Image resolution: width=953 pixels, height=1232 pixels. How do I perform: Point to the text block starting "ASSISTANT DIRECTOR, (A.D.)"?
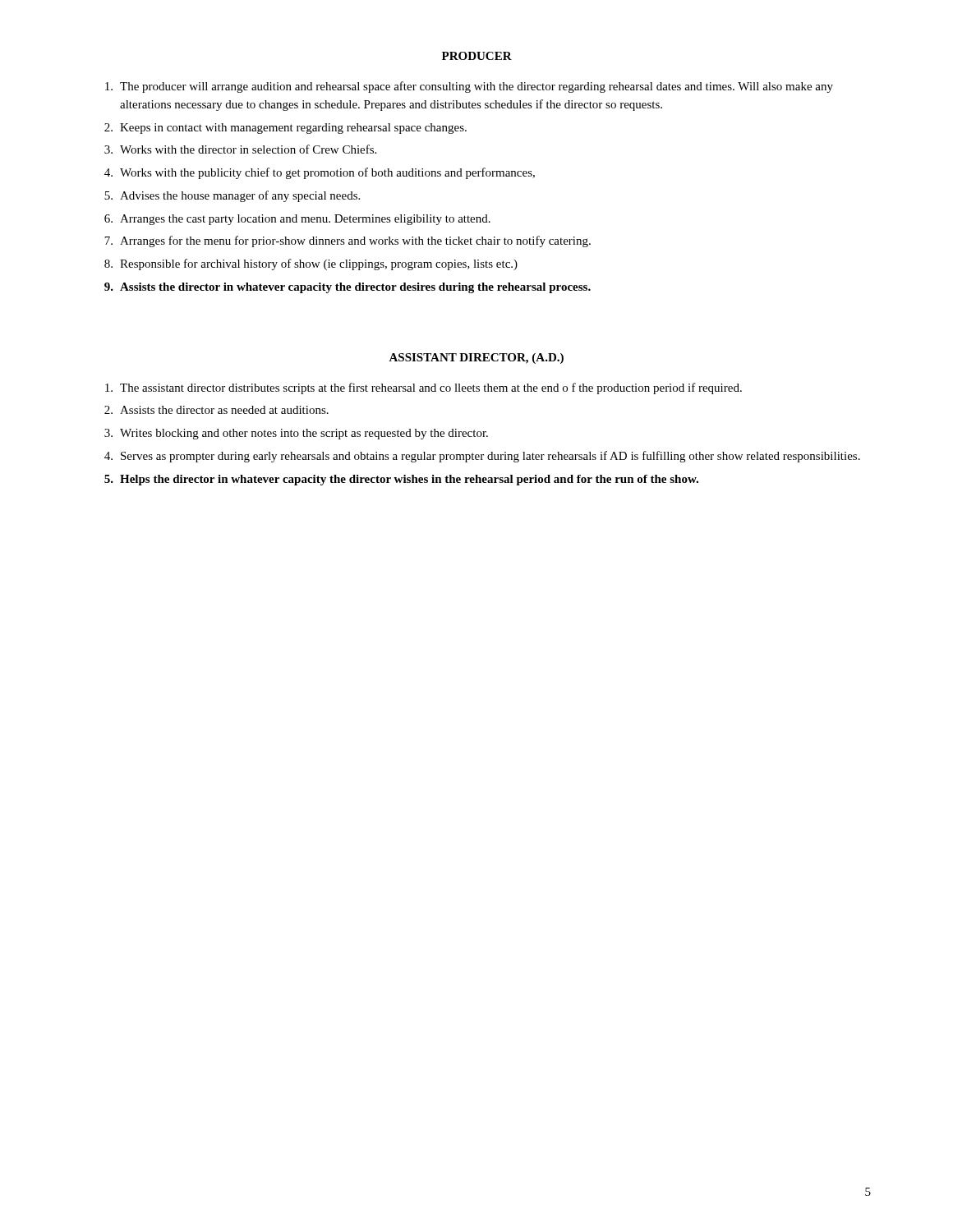click(476, 357)
